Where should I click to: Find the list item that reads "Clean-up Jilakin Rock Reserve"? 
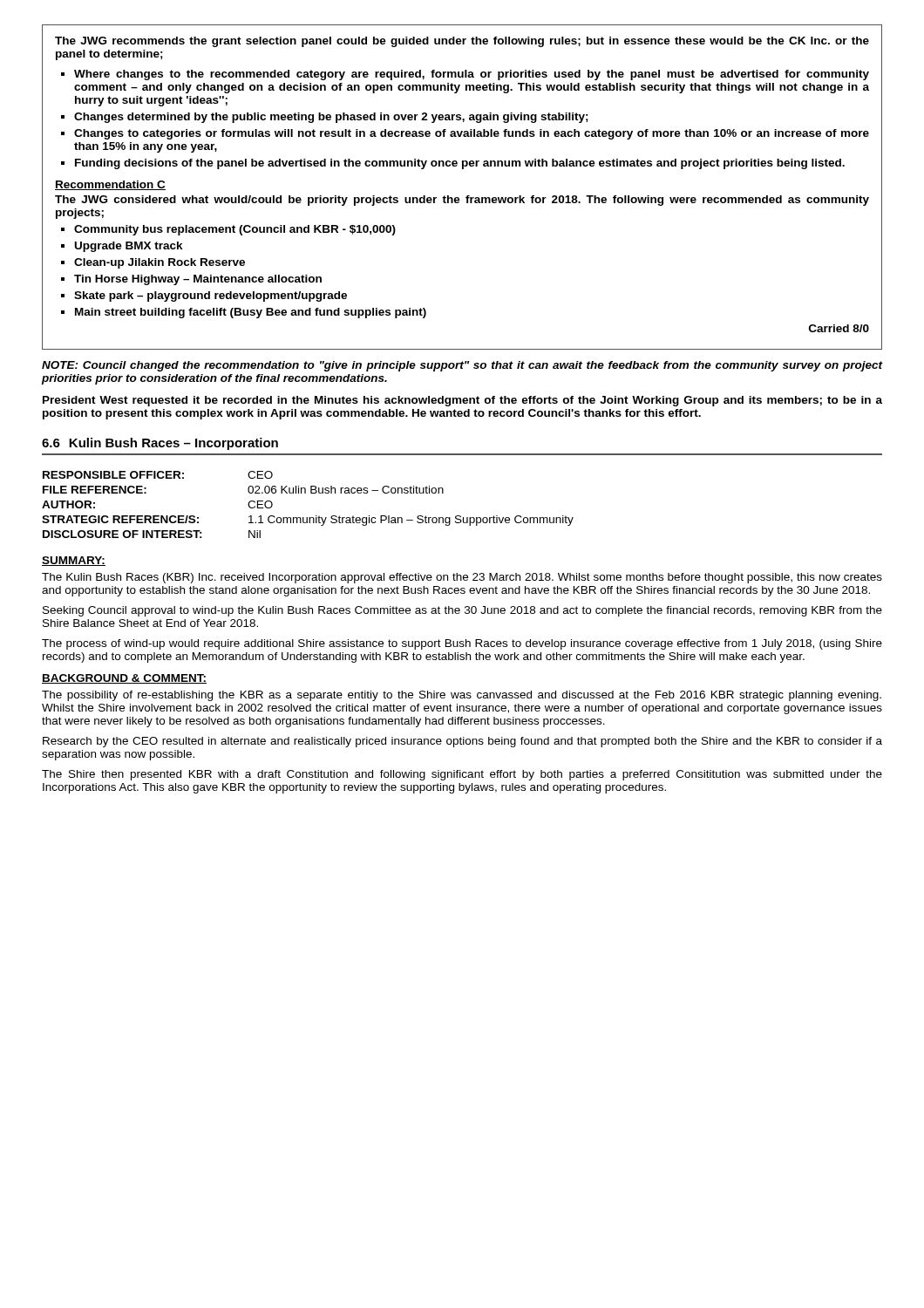(160, 262)
